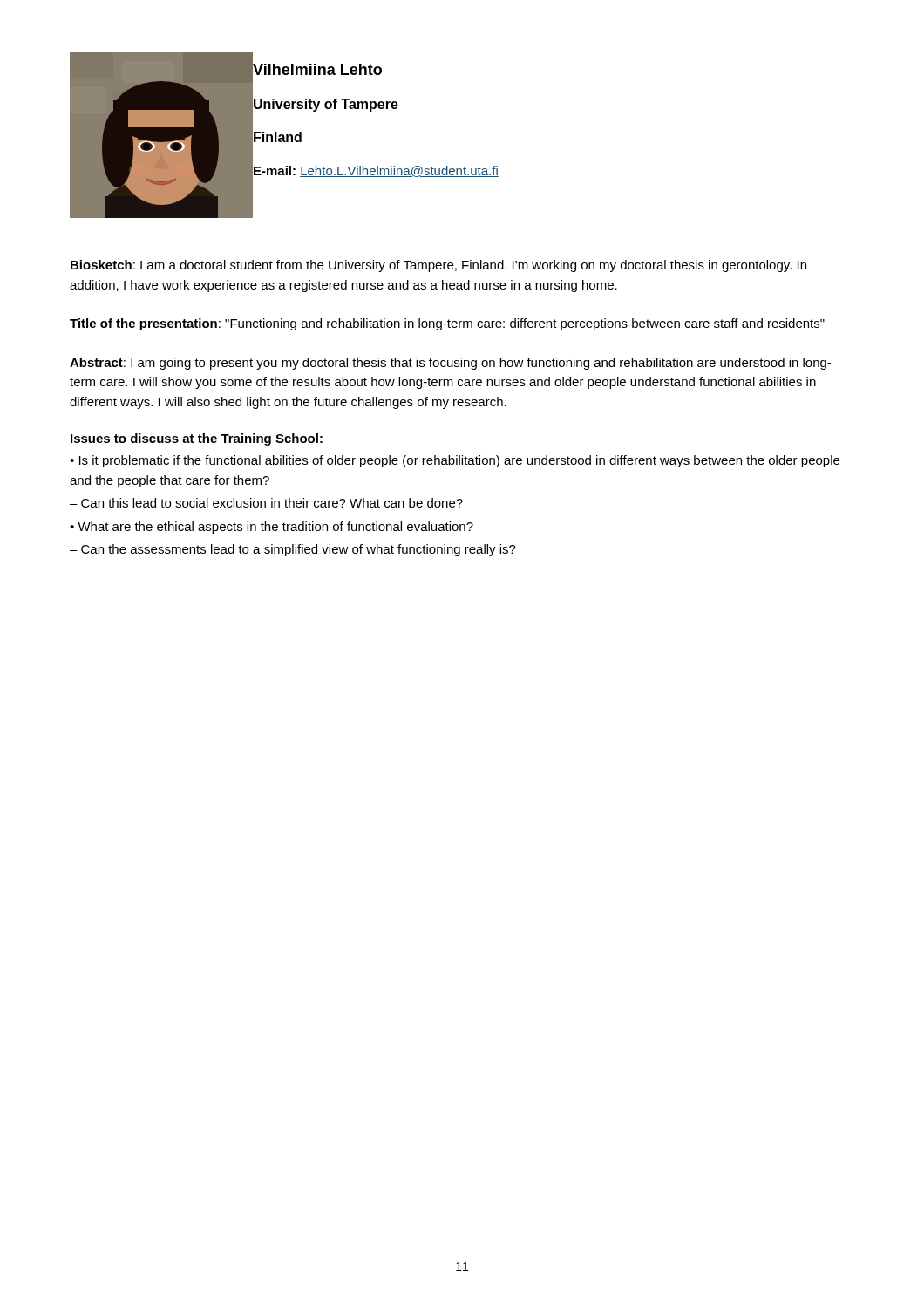This screenshot has width=924, height=1308.
Task: Click on the photo
Action: tap(161, 136)
